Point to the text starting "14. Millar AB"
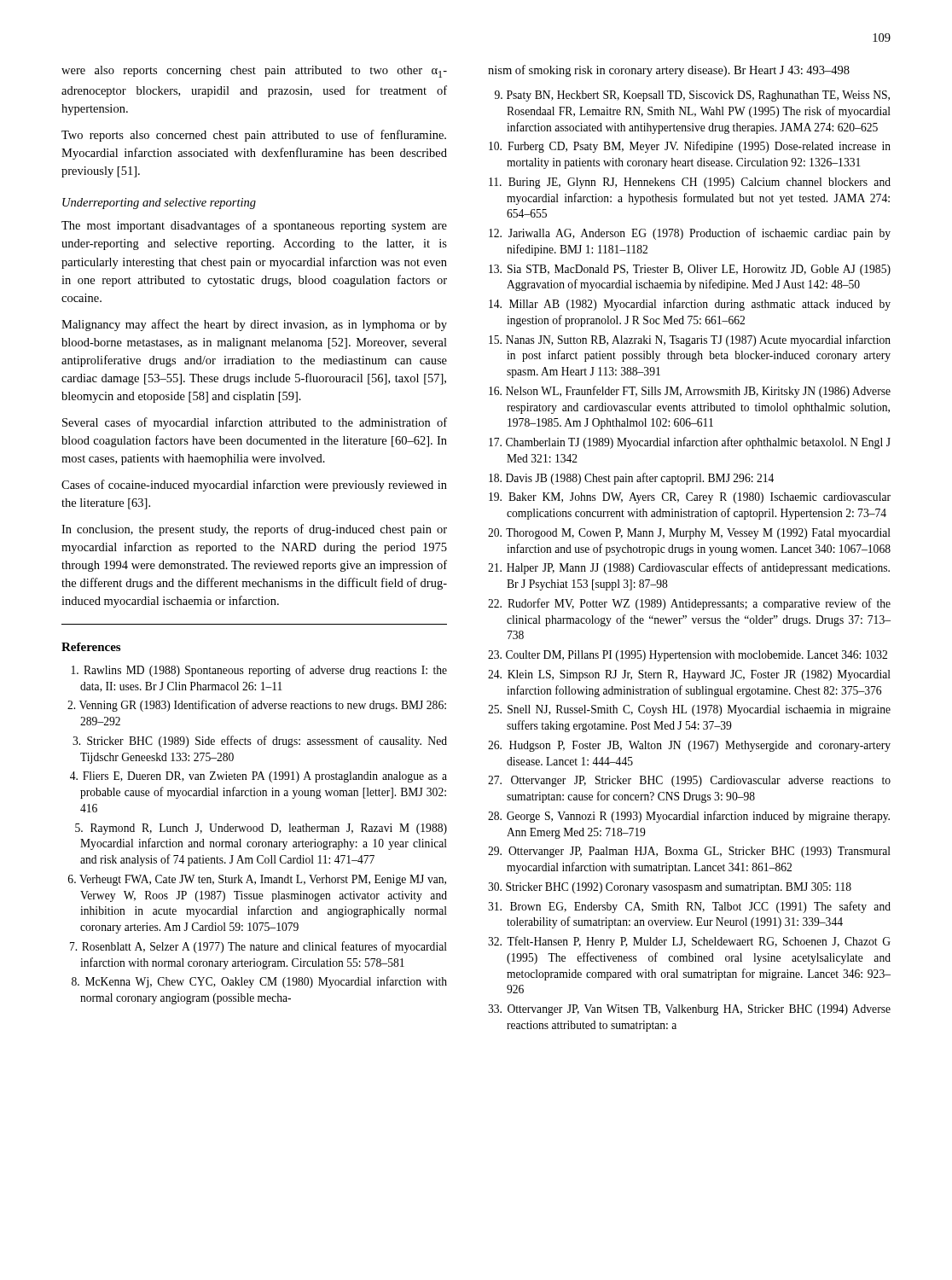 (x=689, y=312)
